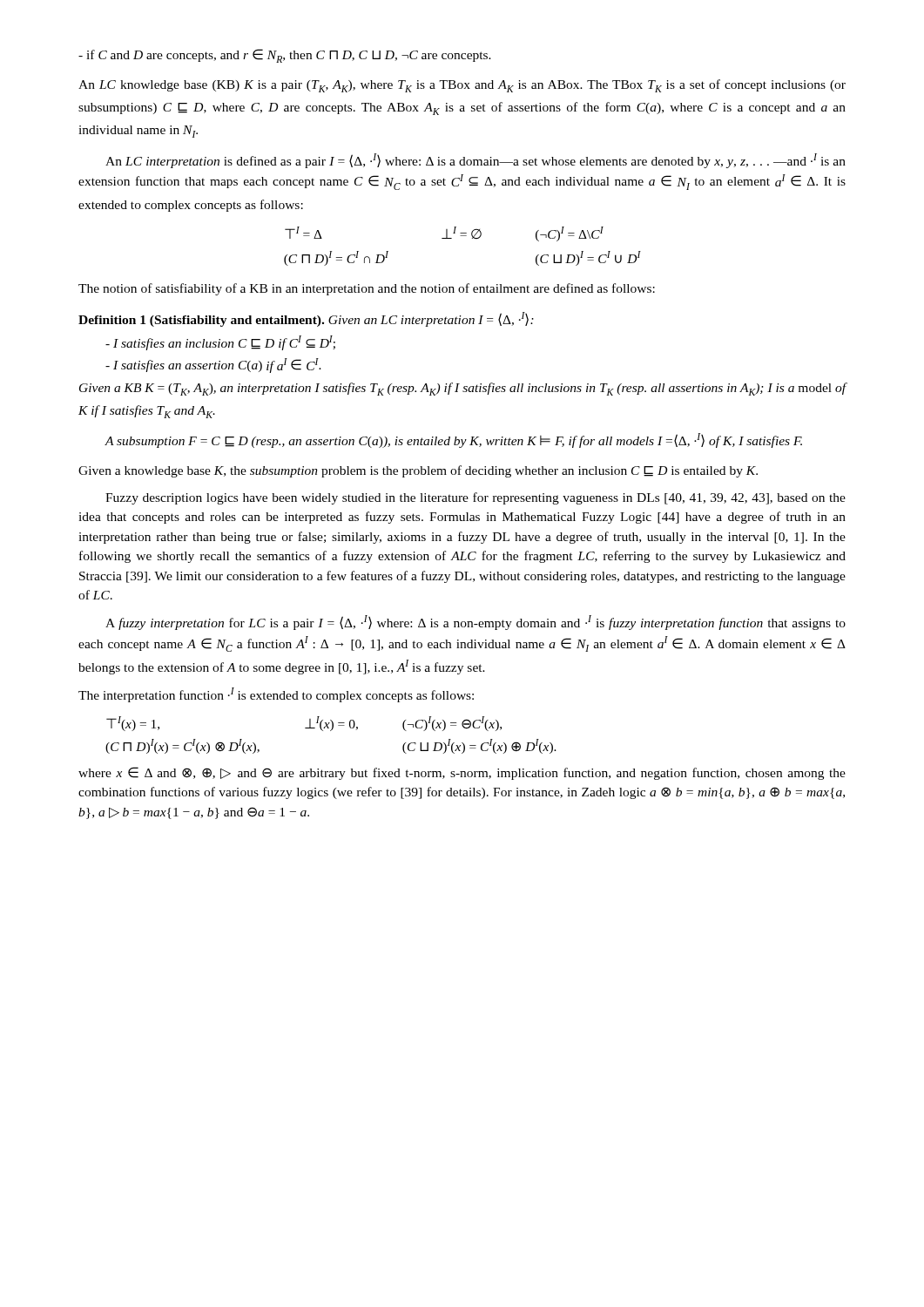Click on the text block with the text "if C and D are concepts,"
Image resolution: width=924 pixels, height=1307 pixels.
tap(285, 56)
